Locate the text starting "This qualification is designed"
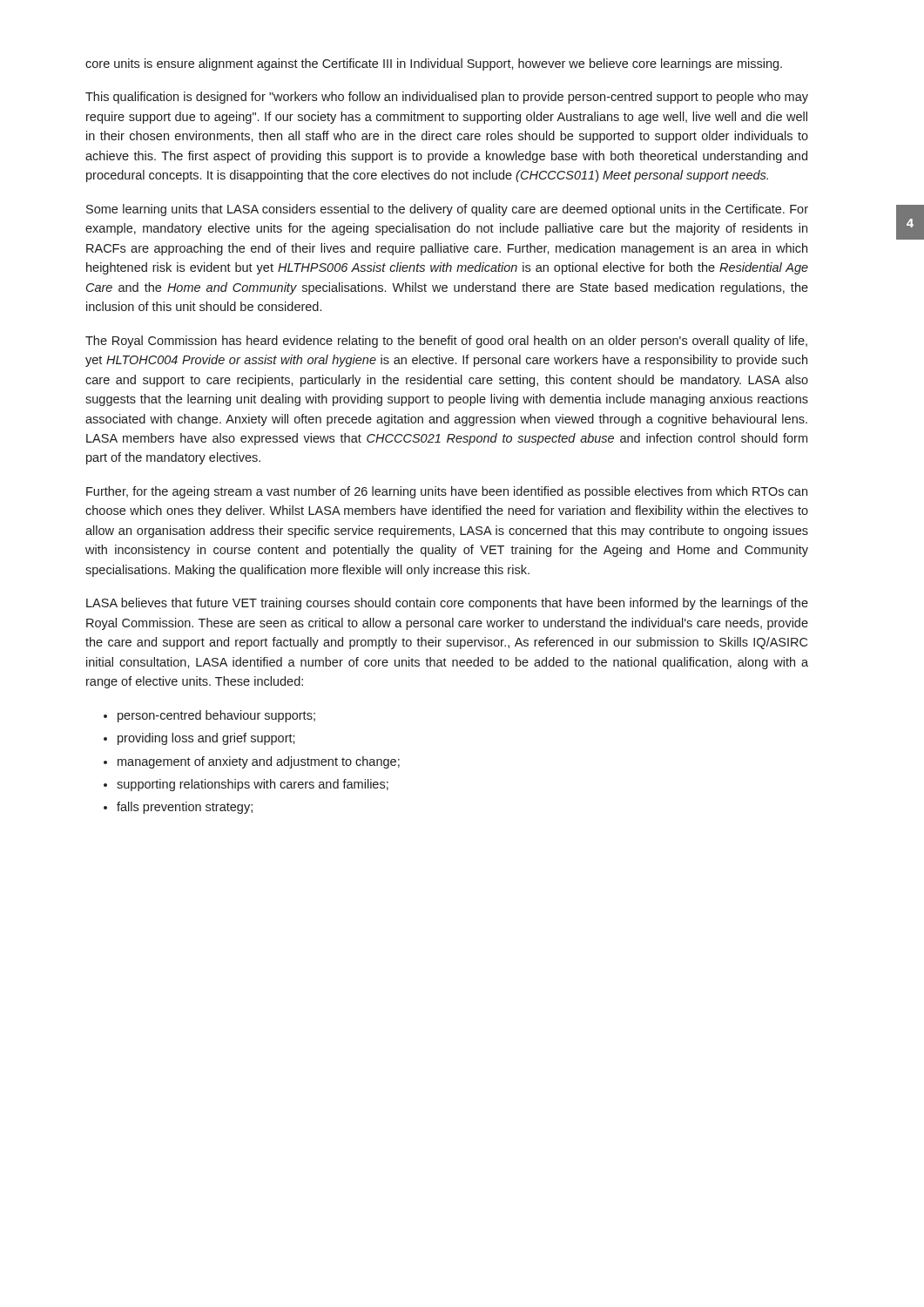 coord(447,136)
